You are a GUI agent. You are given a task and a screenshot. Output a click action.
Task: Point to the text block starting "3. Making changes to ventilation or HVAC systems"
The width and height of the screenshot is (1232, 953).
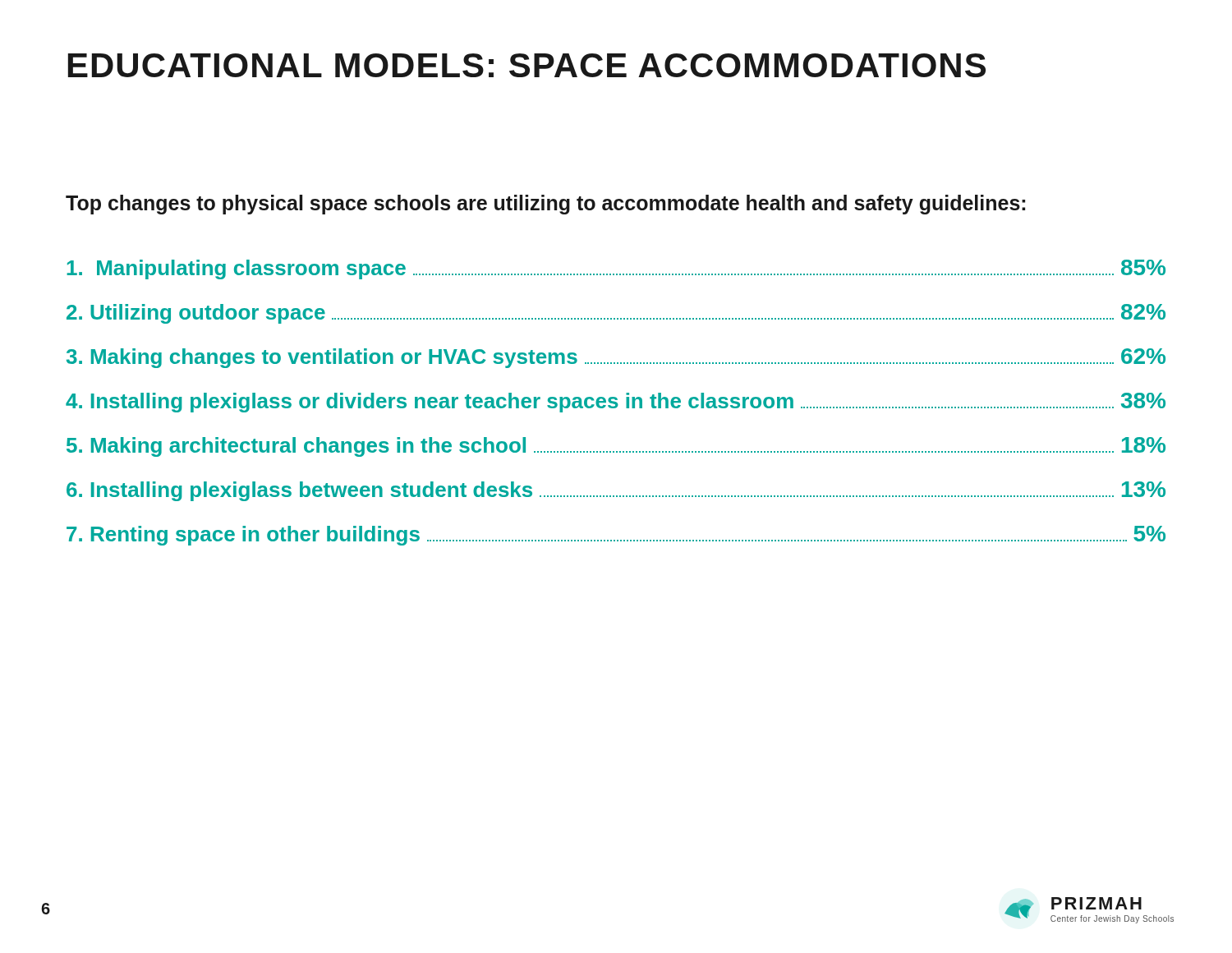tap(616, 357)
